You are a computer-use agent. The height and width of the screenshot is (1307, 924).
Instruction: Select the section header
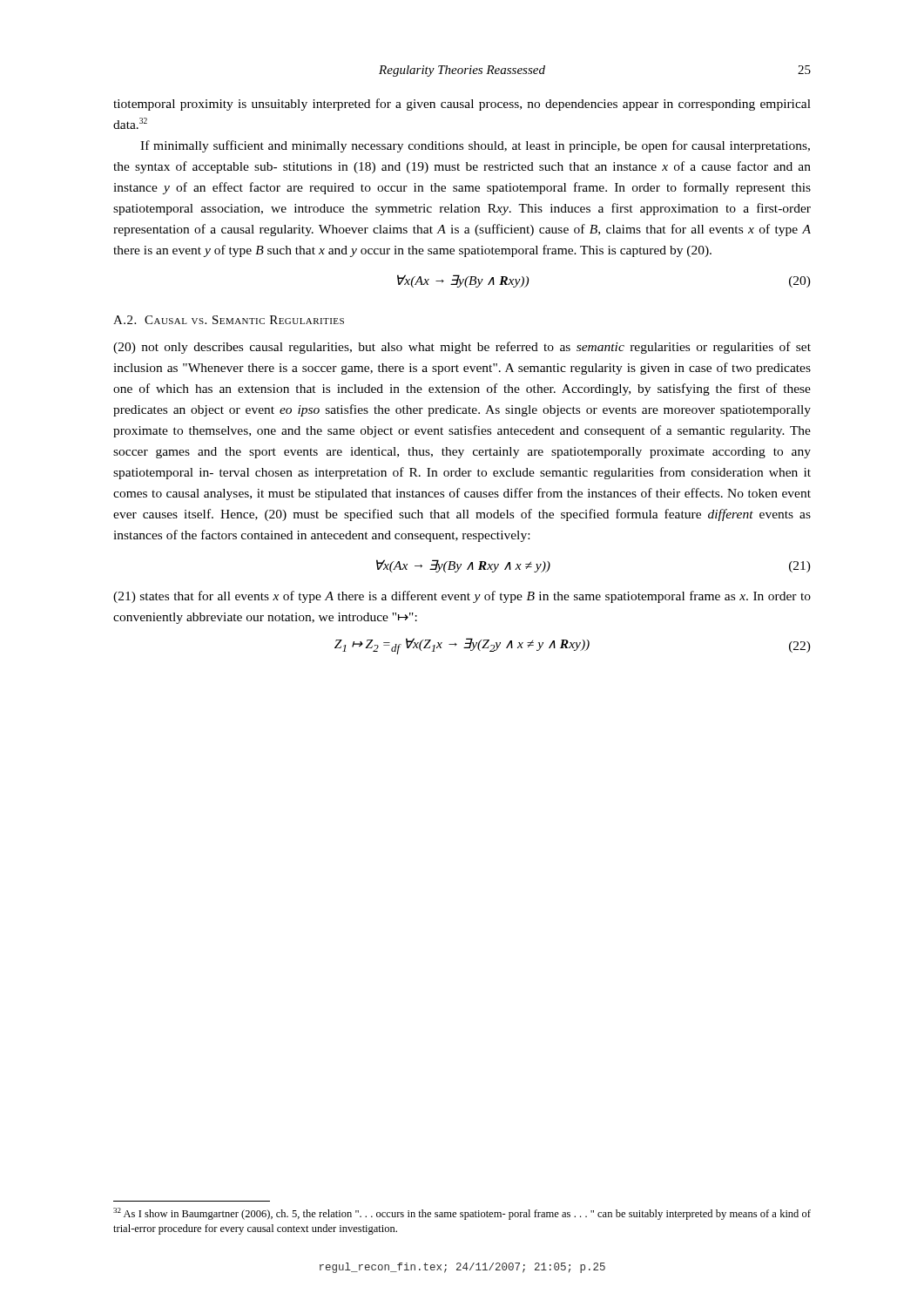[229, 320]
